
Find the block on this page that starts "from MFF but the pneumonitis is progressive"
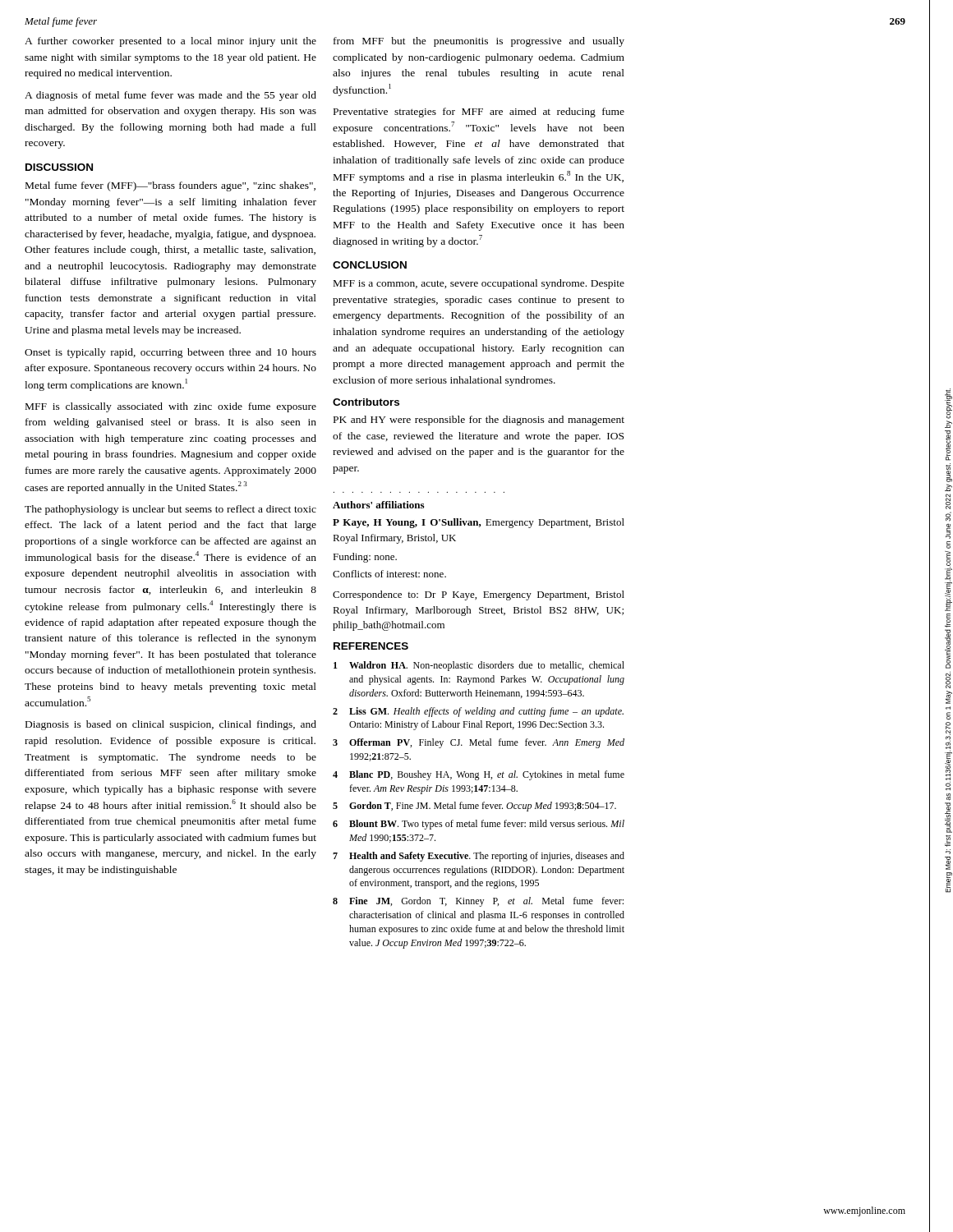click(x=479, y=65)
